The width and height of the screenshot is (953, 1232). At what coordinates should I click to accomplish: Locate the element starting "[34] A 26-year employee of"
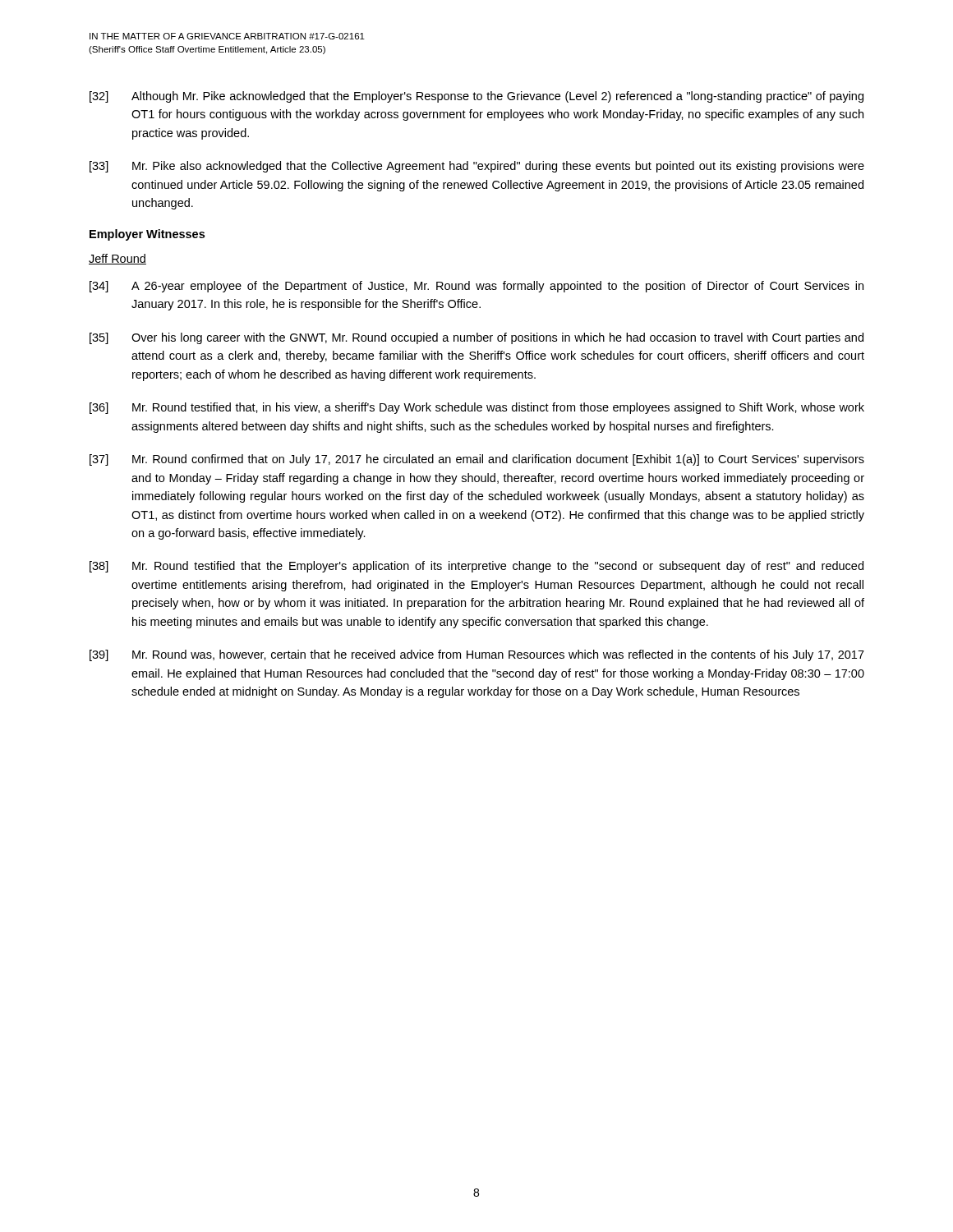click(x=476, y=295)
